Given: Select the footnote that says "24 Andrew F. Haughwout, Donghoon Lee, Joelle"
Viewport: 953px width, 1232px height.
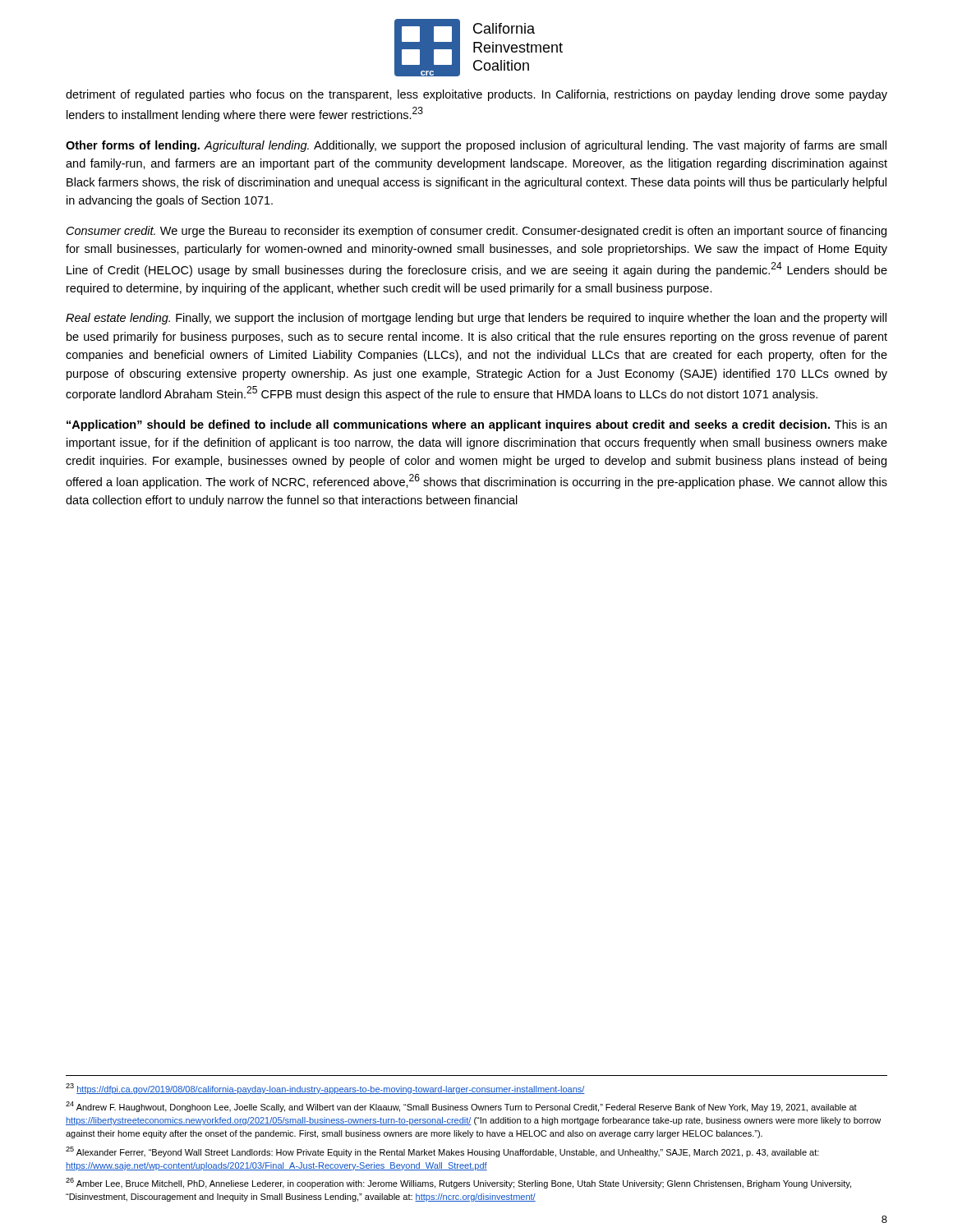Looking at the screenshot, I should 473,1119.
